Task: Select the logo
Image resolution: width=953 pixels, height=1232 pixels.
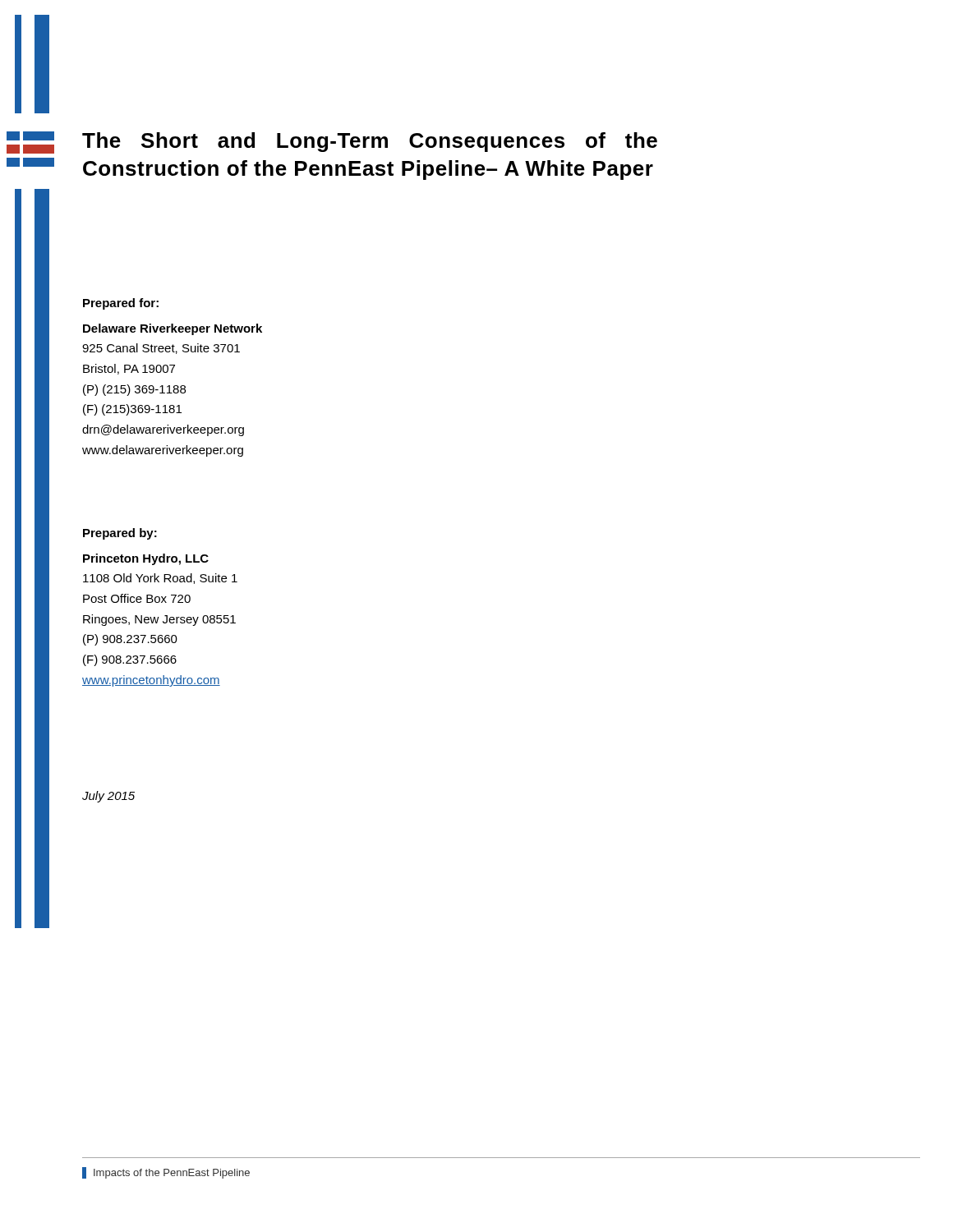Action: tap(33, 616)
